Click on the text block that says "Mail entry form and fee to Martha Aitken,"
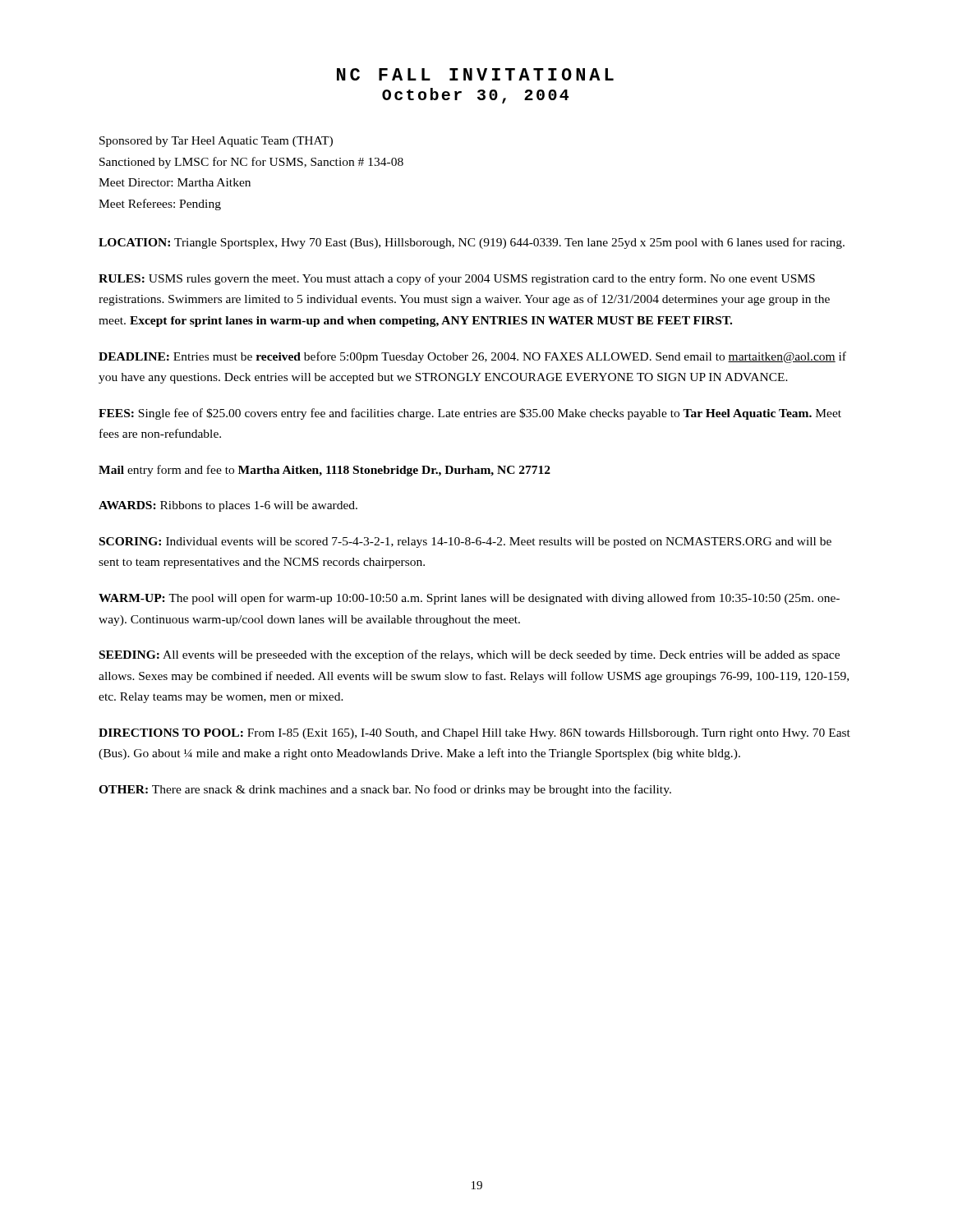 [325, 469]
